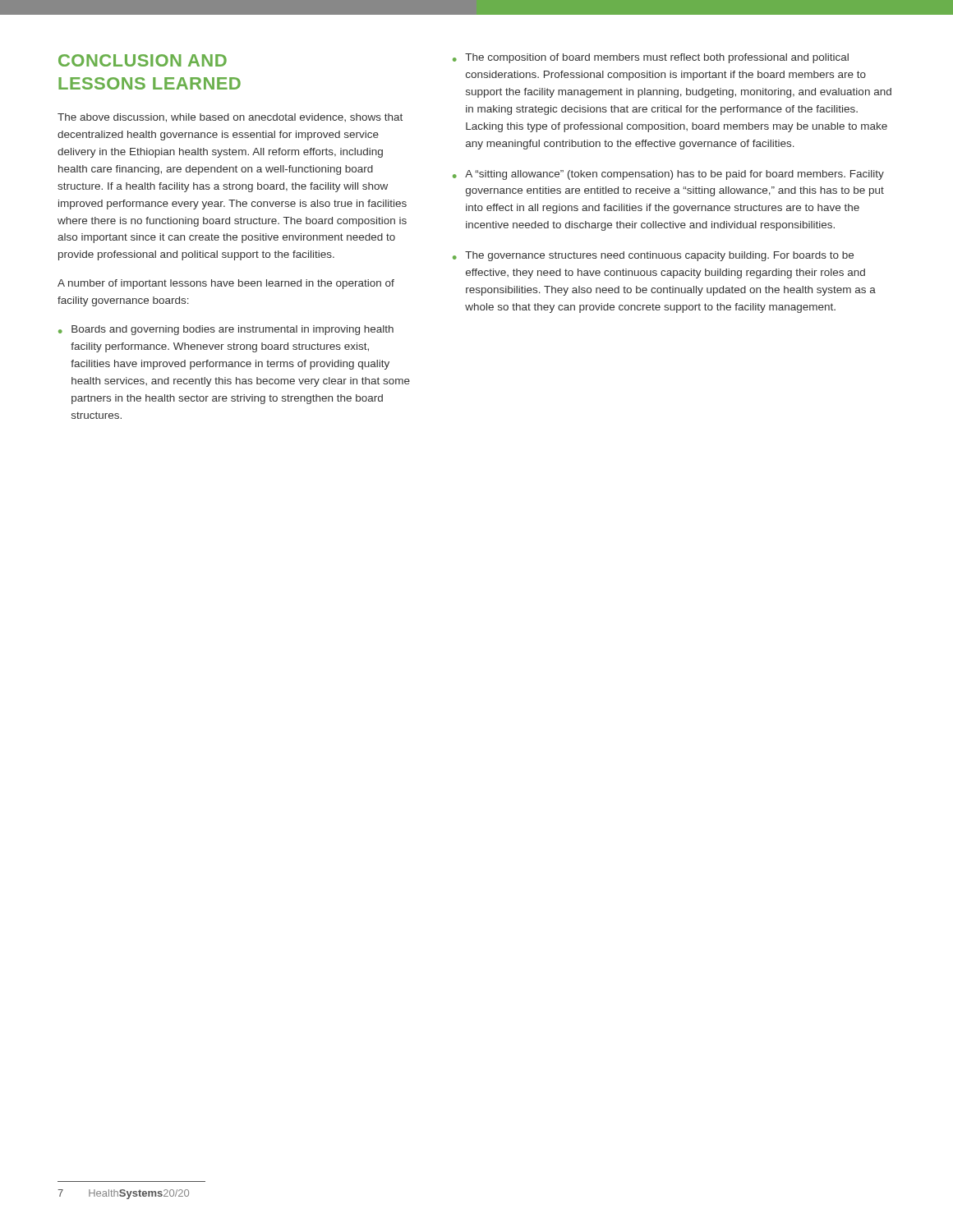Navigate to the text starting "• A “sitting"
The width and height of the screenshot is (953, 1232).
click(x=674, y=200)
